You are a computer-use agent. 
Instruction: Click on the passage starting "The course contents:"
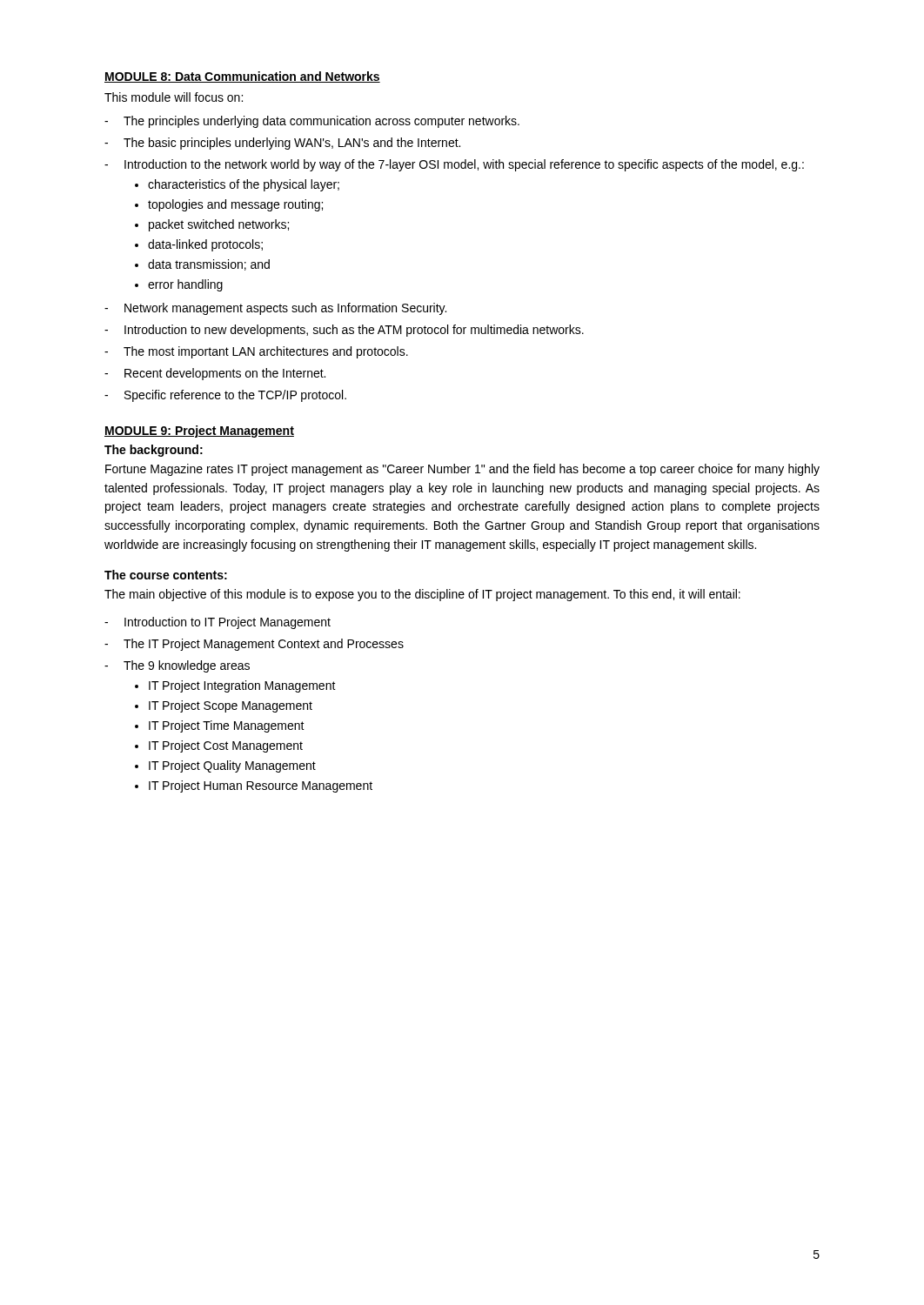166,575
